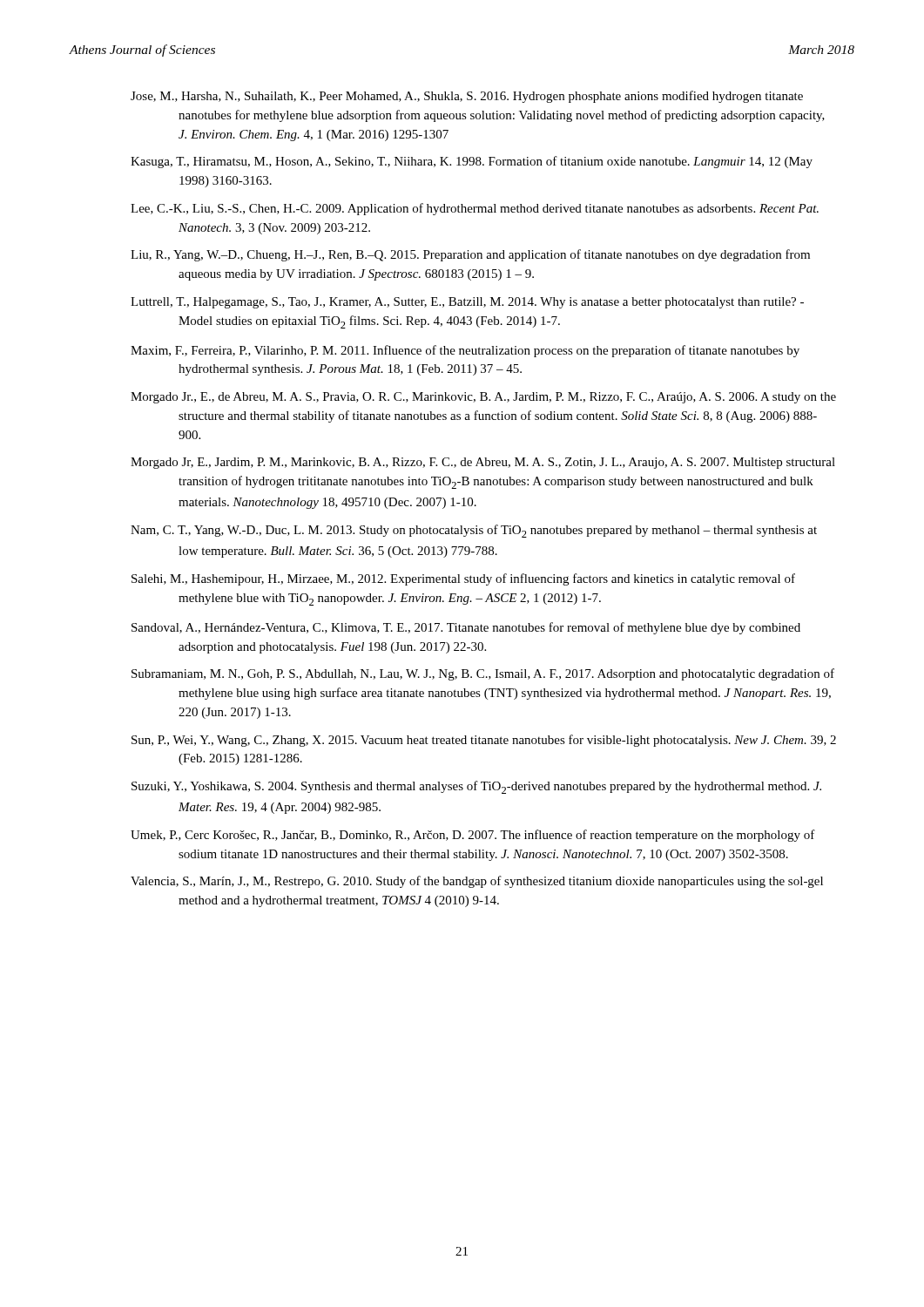Click on the list item containing "Lee, C.-K., Liu, S.-S., Chen, H.-C. 2009."
This screenshot has width=924, height=1307.
click(475, 217)
